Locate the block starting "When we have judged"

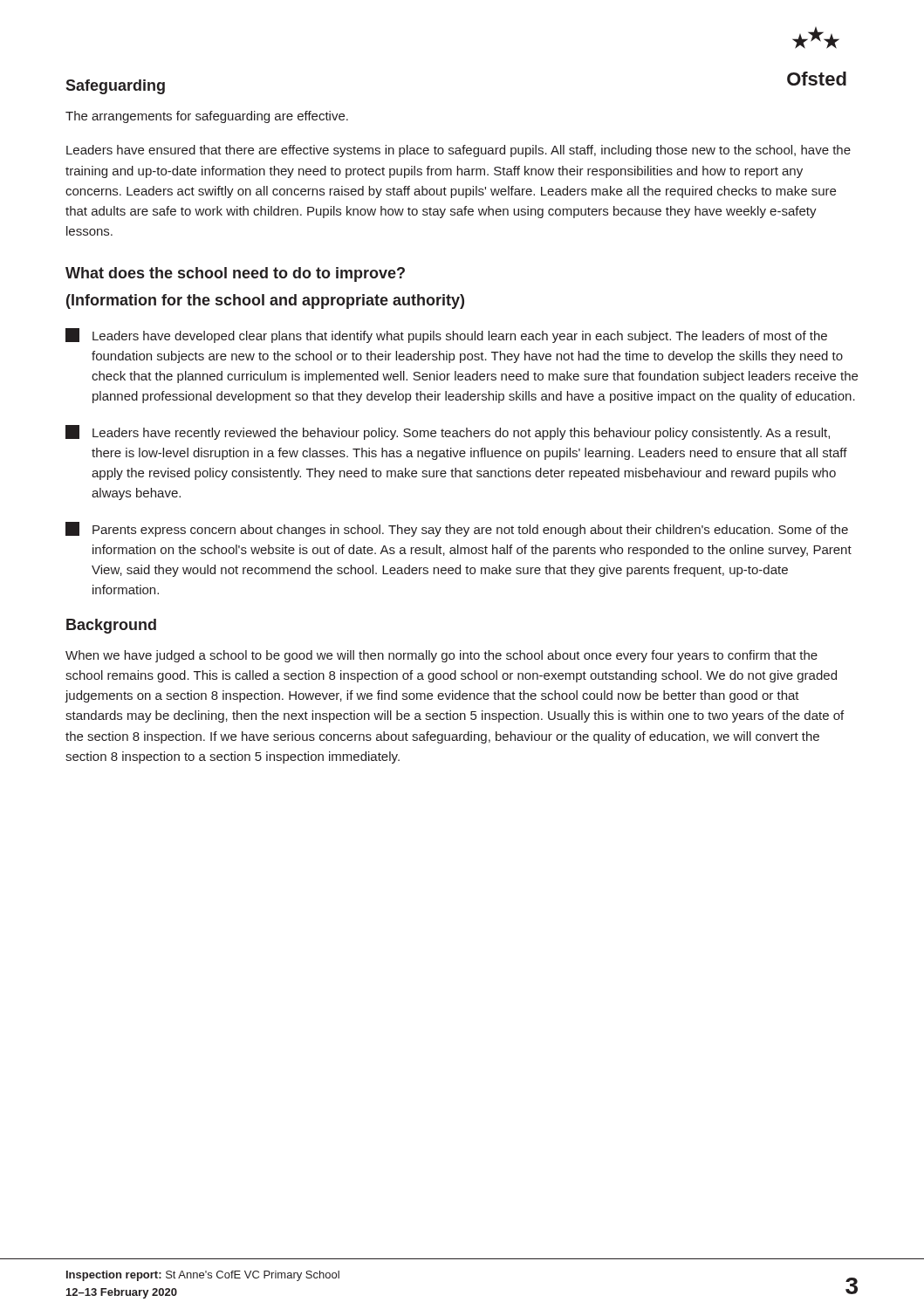462,705
